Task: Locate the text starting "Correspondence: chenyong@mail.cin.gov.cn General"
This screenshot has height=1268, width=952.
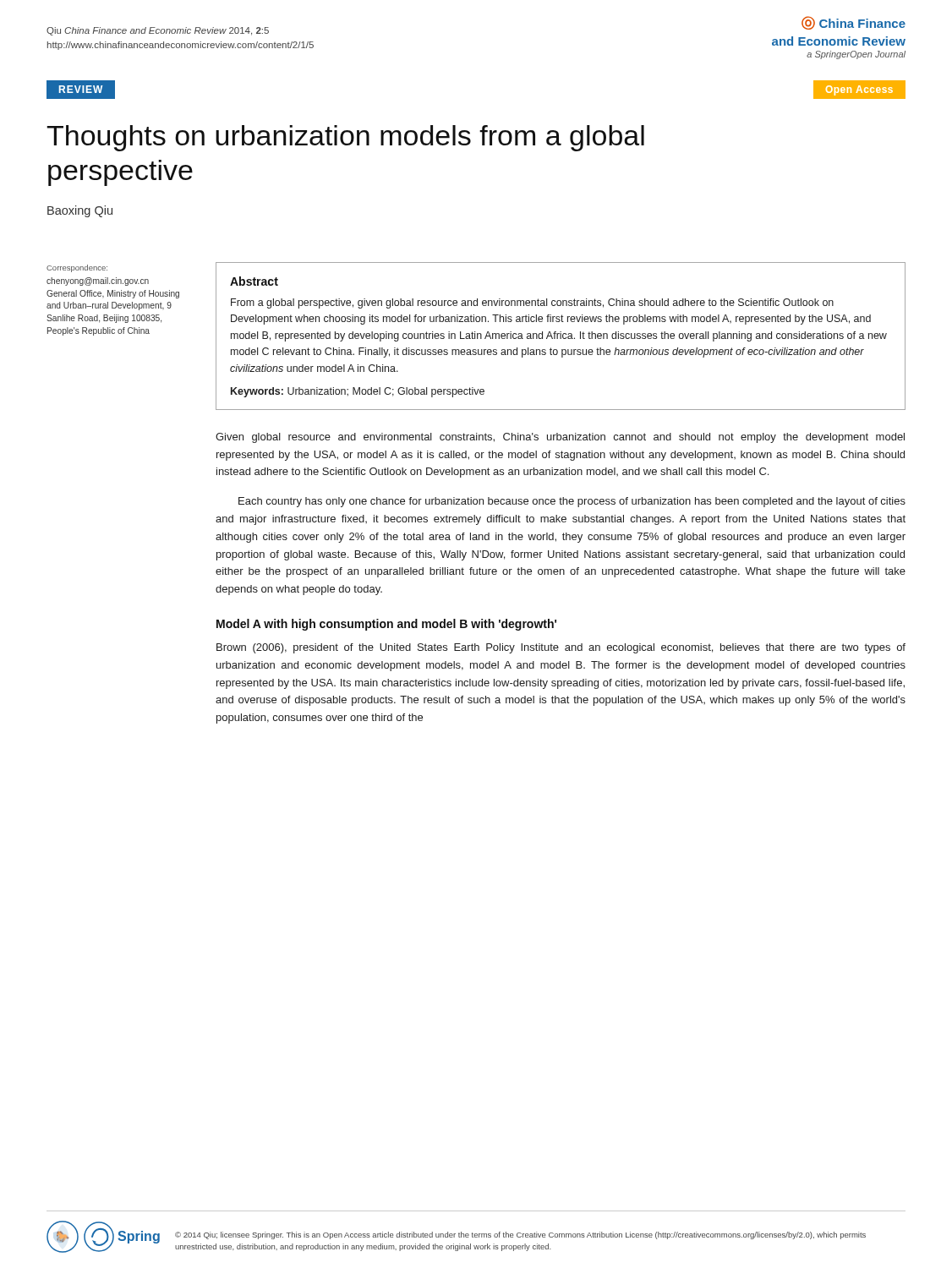Action: (120, 299)
